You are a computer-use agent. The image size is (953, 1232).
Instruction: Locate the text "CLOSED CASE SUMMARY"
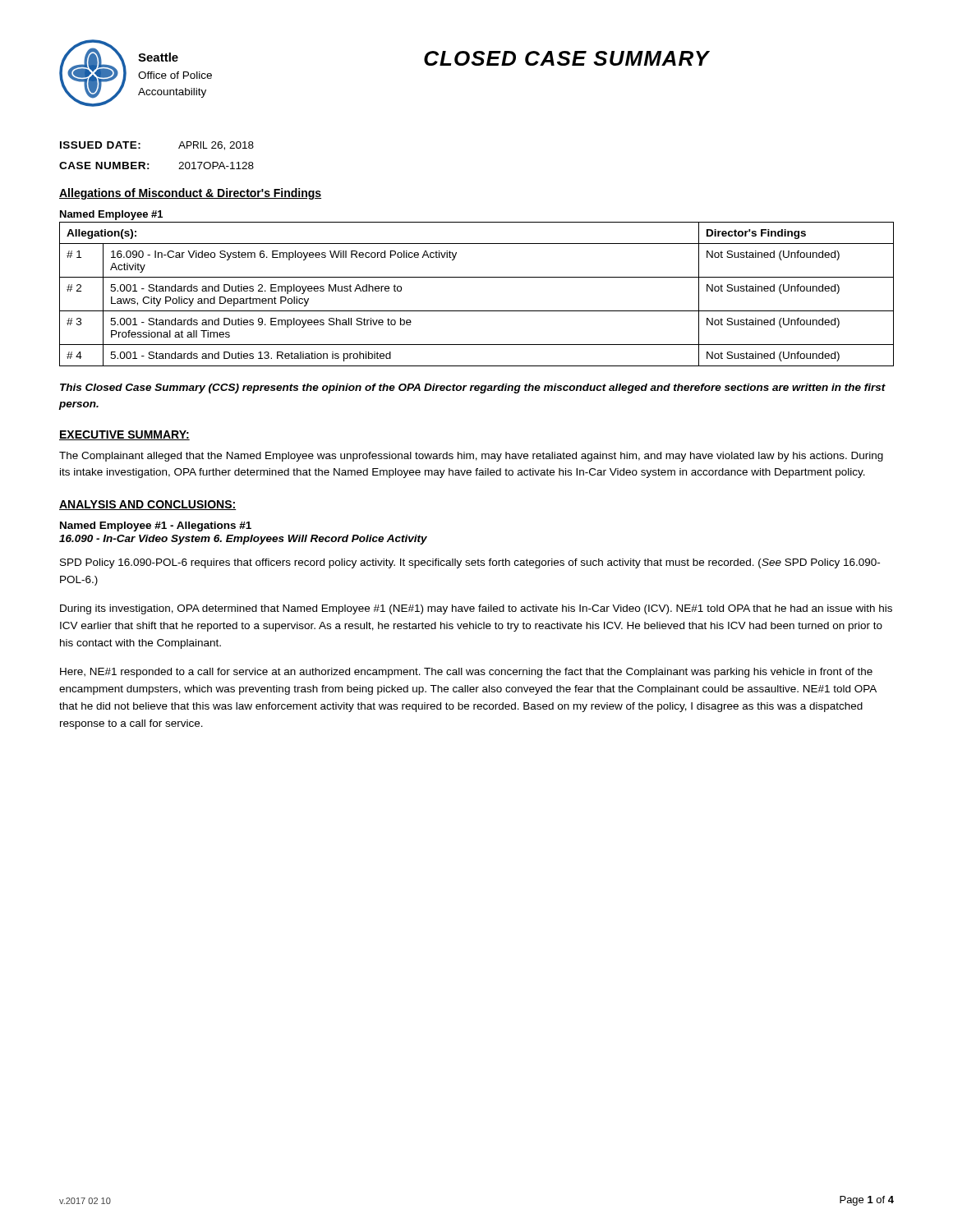pos(566,59)
